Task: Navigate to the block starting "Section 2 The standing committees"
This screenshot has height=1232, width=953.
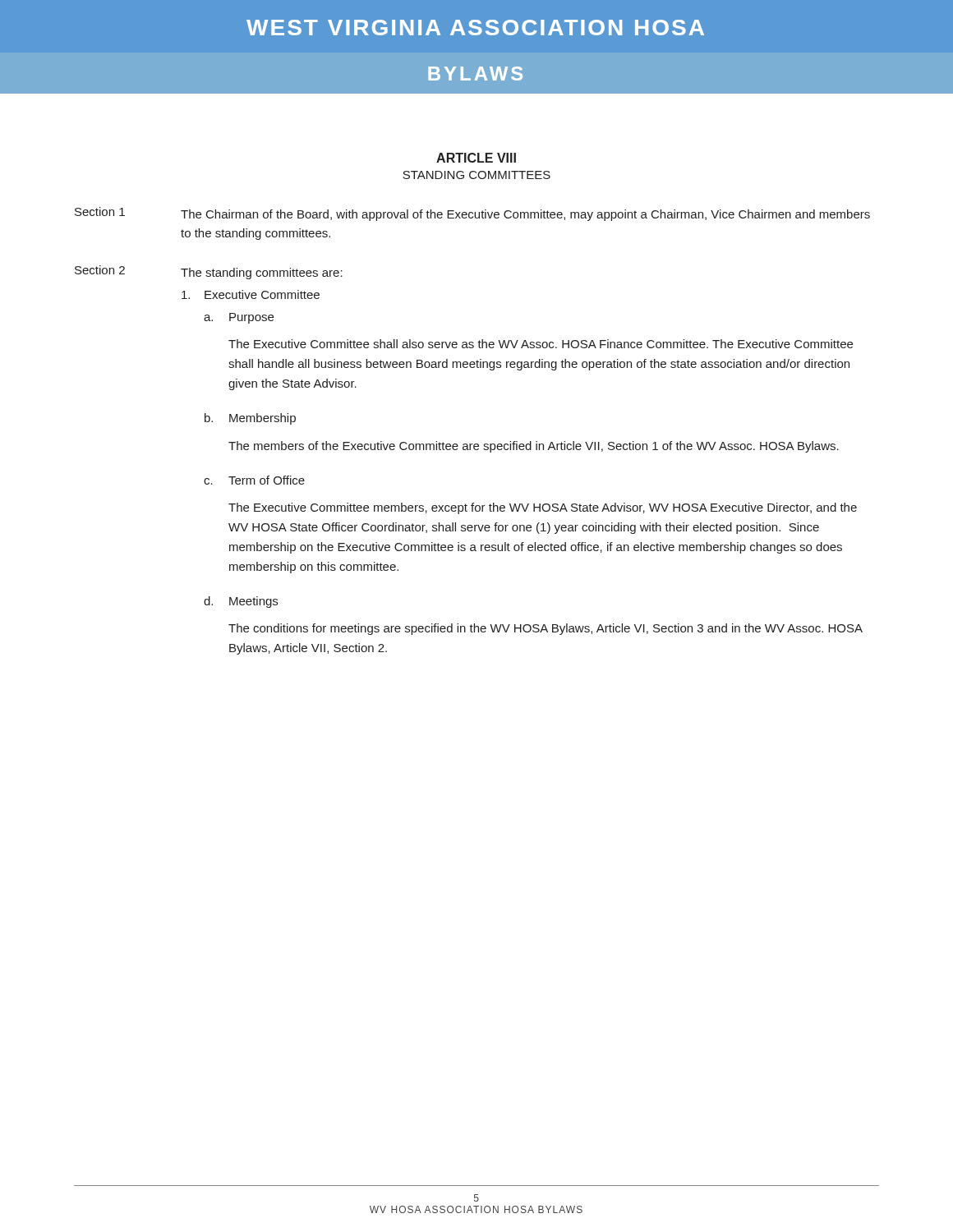Action: click(209, 272)
